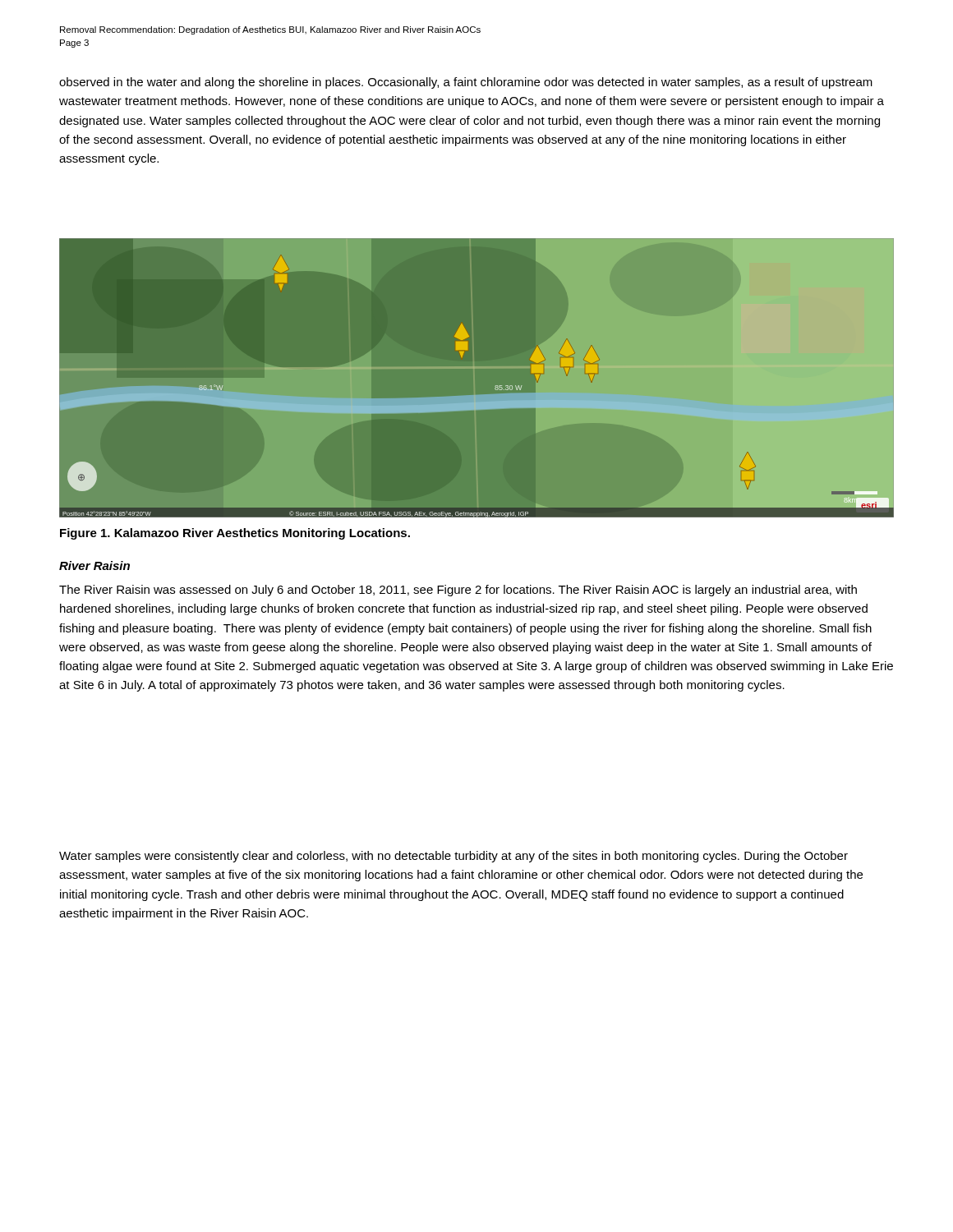Point to "River Raisin"
953x1232 pixels.
coord(95,565)
